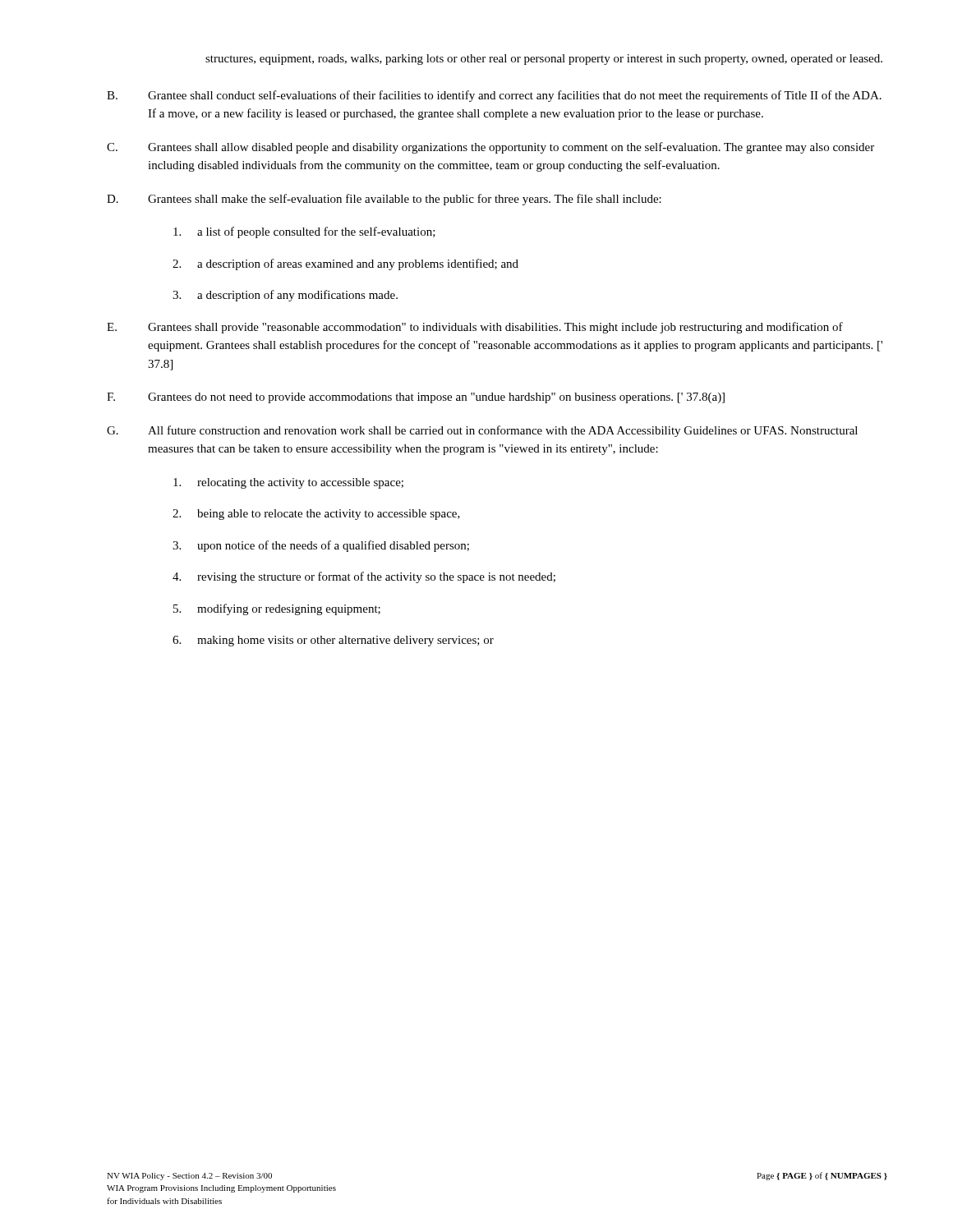Select the element starting "6. making home visits or other alternative delivery"
The height and width of the screenshot is (1232, 953).
333,641
